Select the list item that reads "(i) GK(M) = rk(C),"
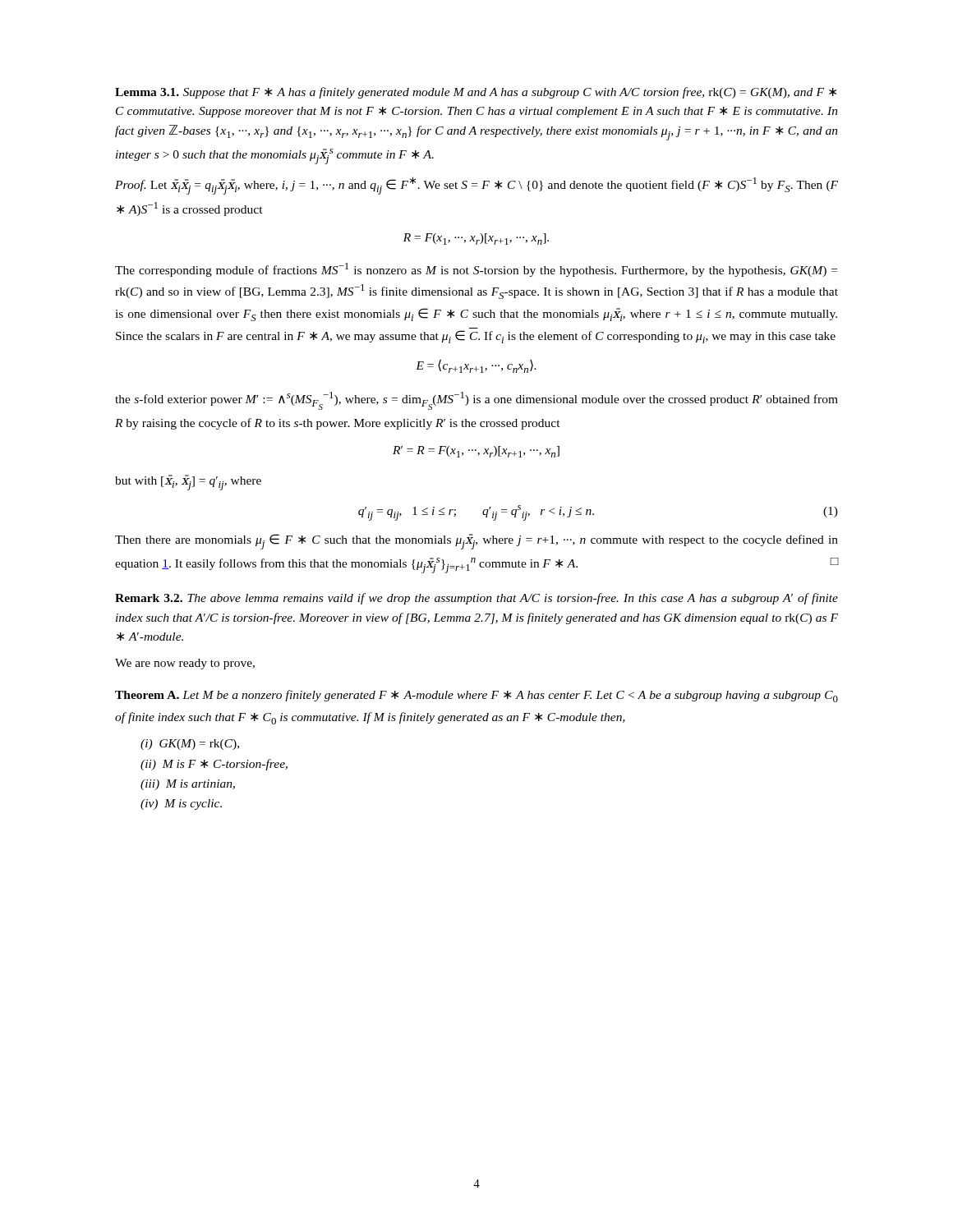 [190, 743]
